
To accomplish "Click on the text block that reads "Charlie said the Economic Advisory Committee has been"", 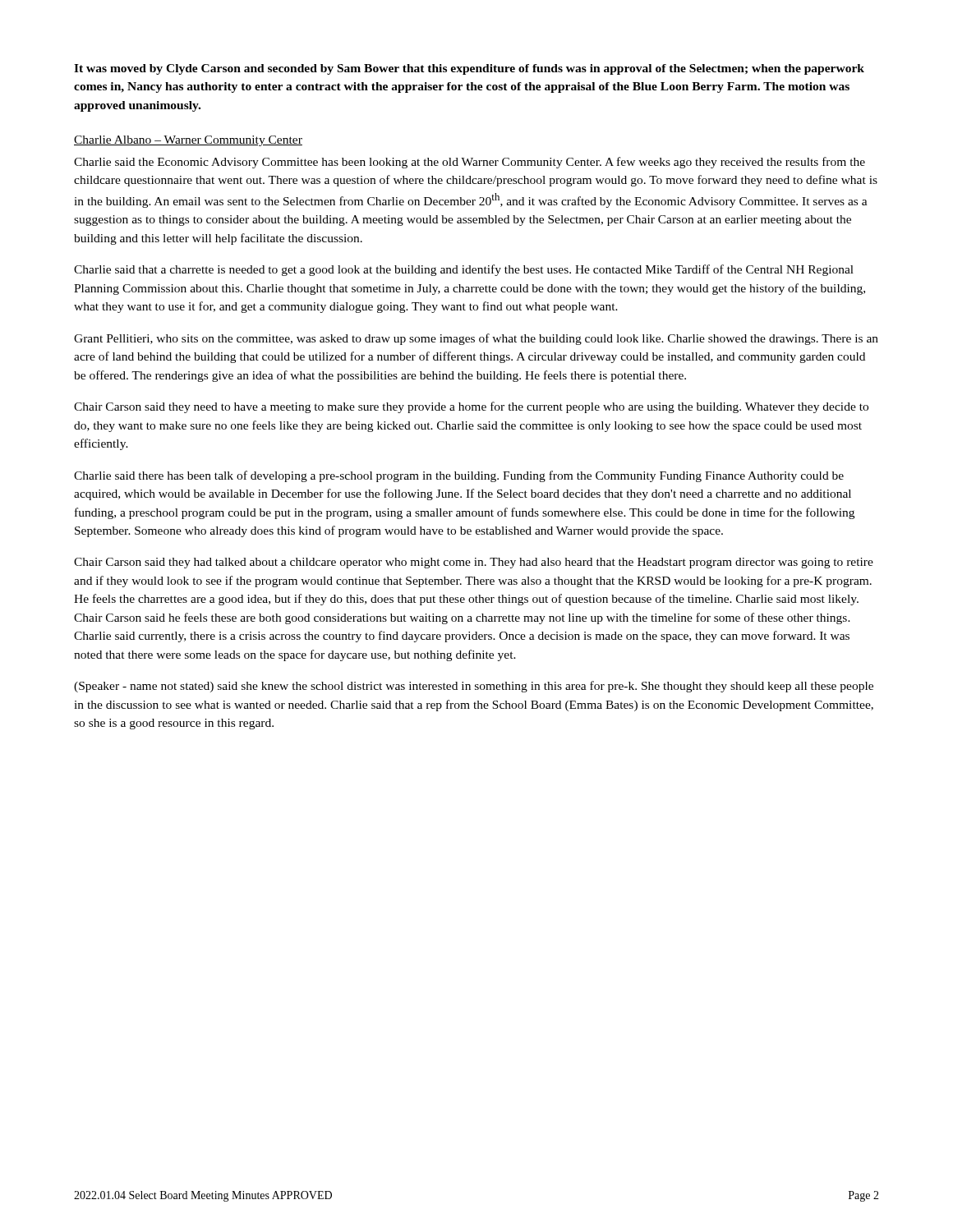I will (476, 199).
